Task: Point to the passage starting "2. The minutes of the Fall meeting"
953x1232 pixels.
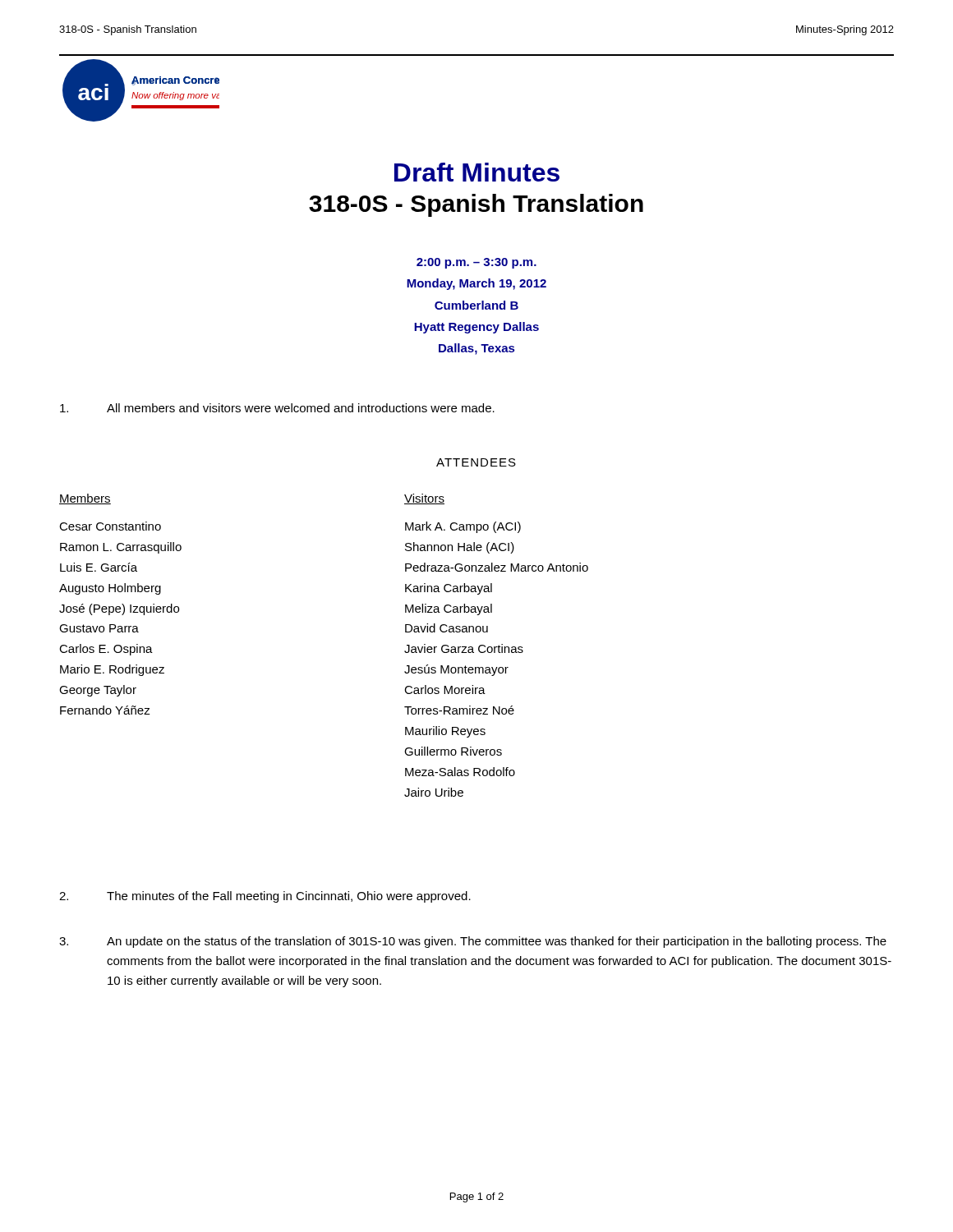Action: click(x=476, y=896)
